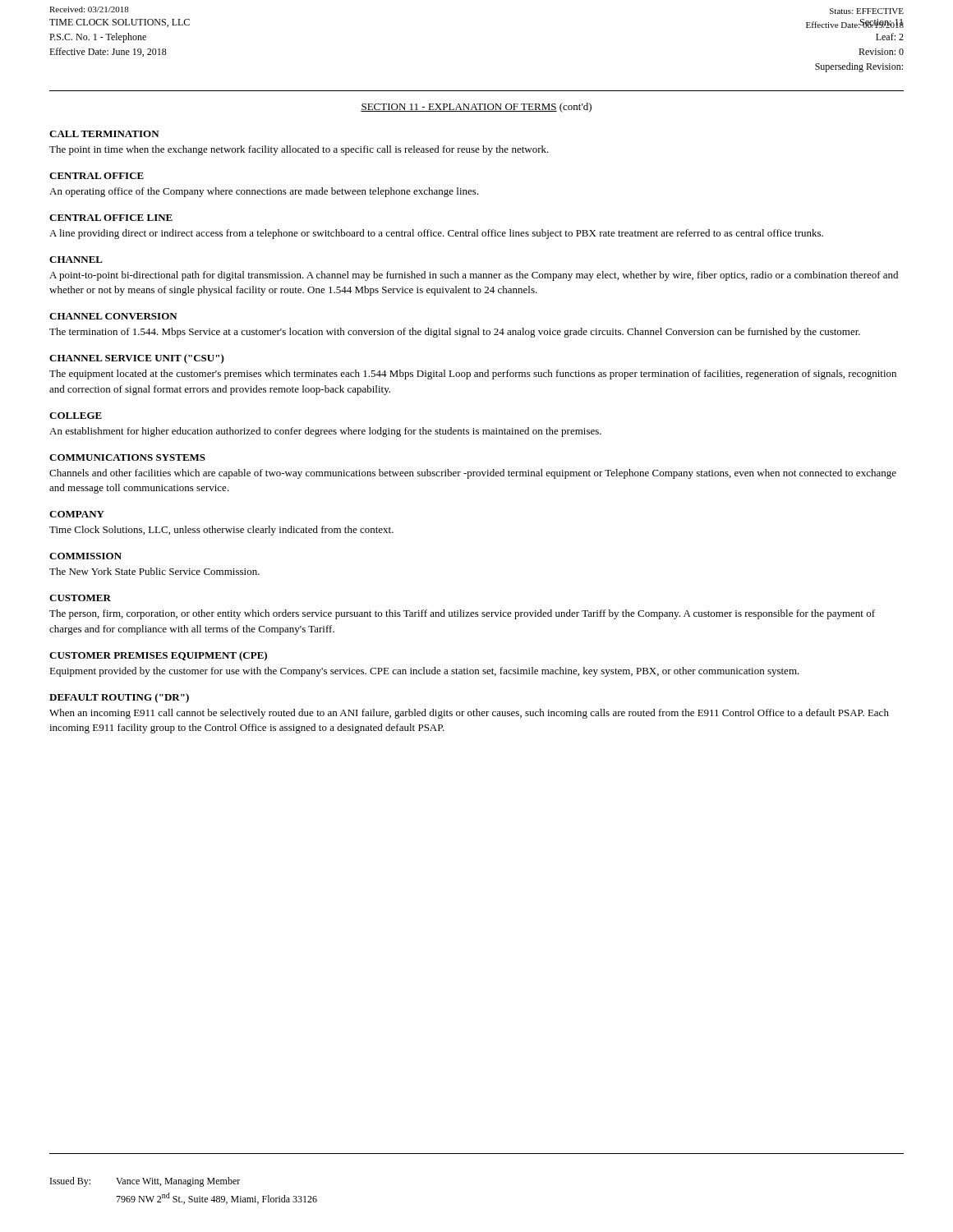953x1232 pixels.
Task: Point to the text starting "DEFAULT ROUTING ("DR")"
Action: coord(476,712)
